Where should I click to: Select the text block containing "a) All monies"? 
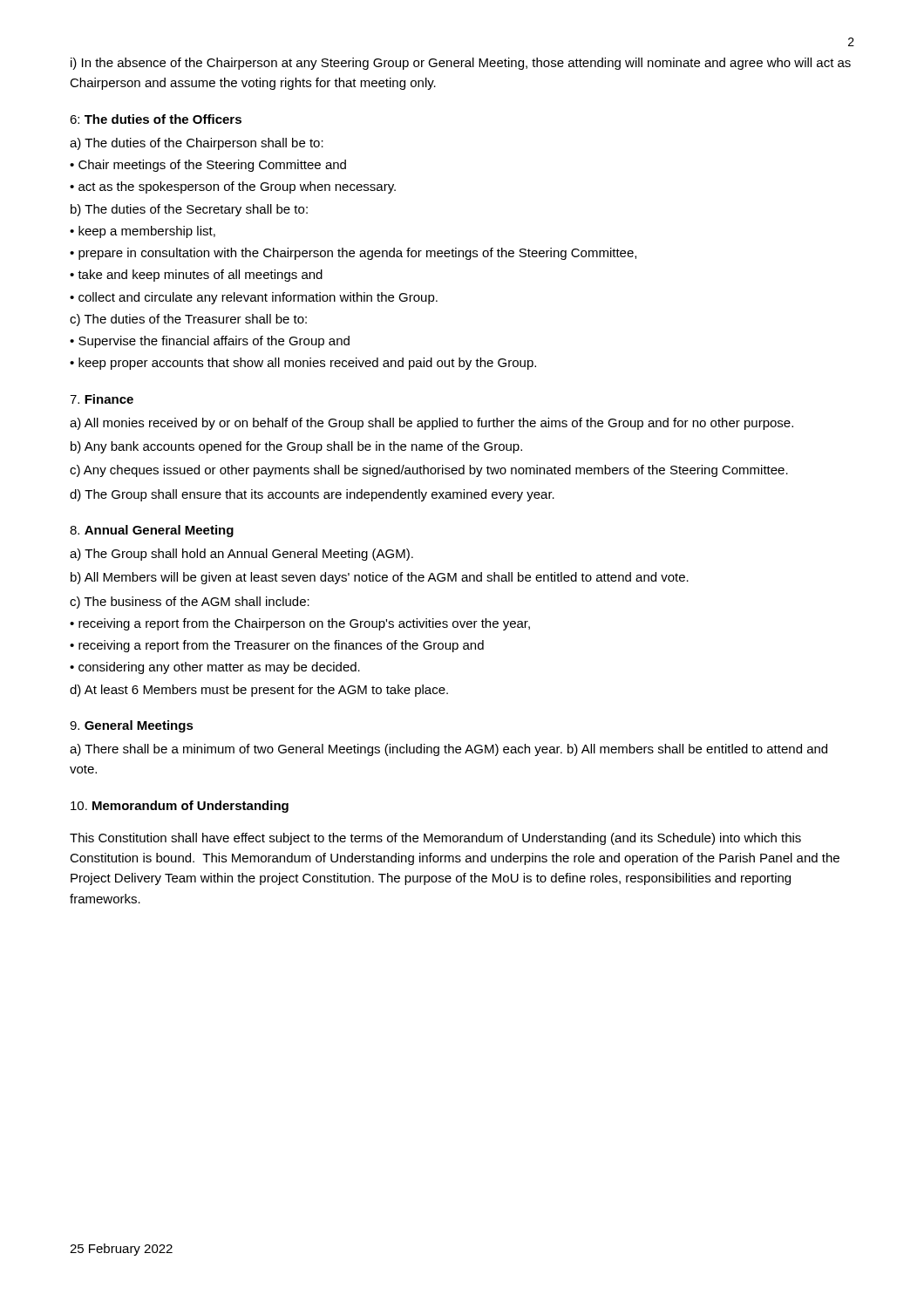tap(432, 422)
